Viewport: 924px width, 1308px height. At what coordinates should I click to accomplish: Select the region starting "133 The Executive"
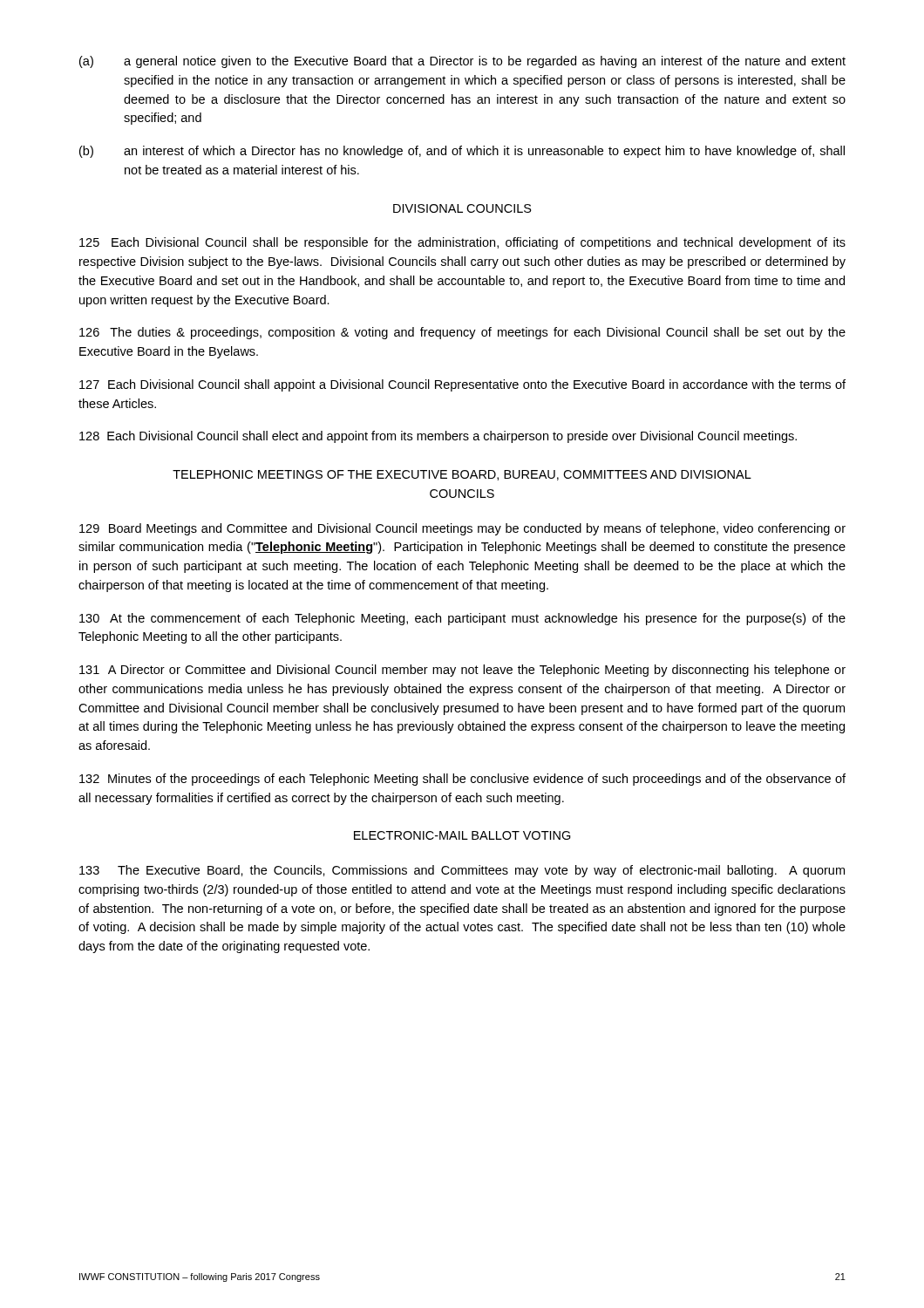point(462,908)
